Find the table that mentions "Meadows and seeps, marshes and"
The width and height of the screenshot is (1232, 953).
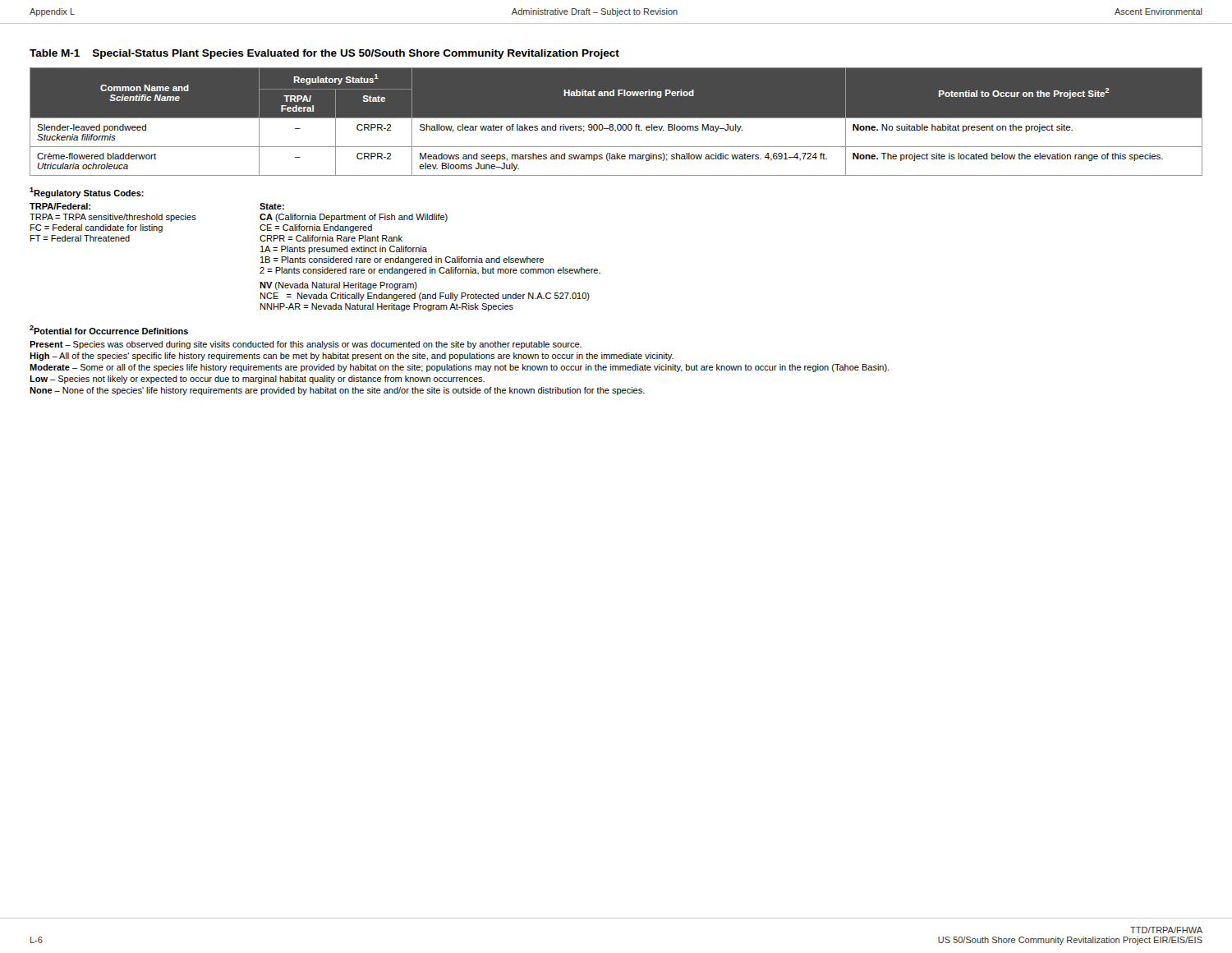tap(616, 122)
